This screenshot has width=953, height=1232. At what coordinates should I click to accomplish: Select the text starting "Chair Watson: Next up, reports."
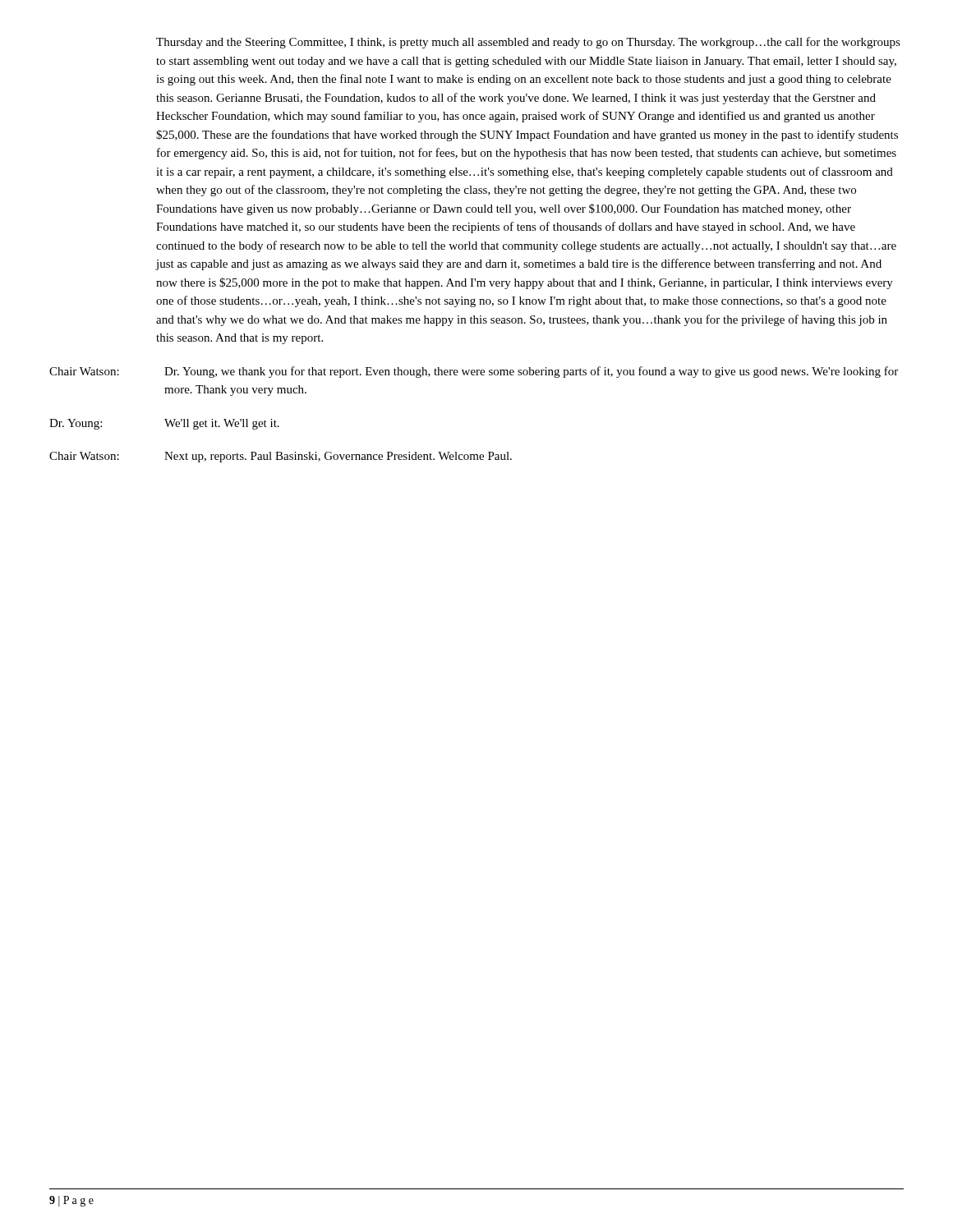[x=476, y=456]
